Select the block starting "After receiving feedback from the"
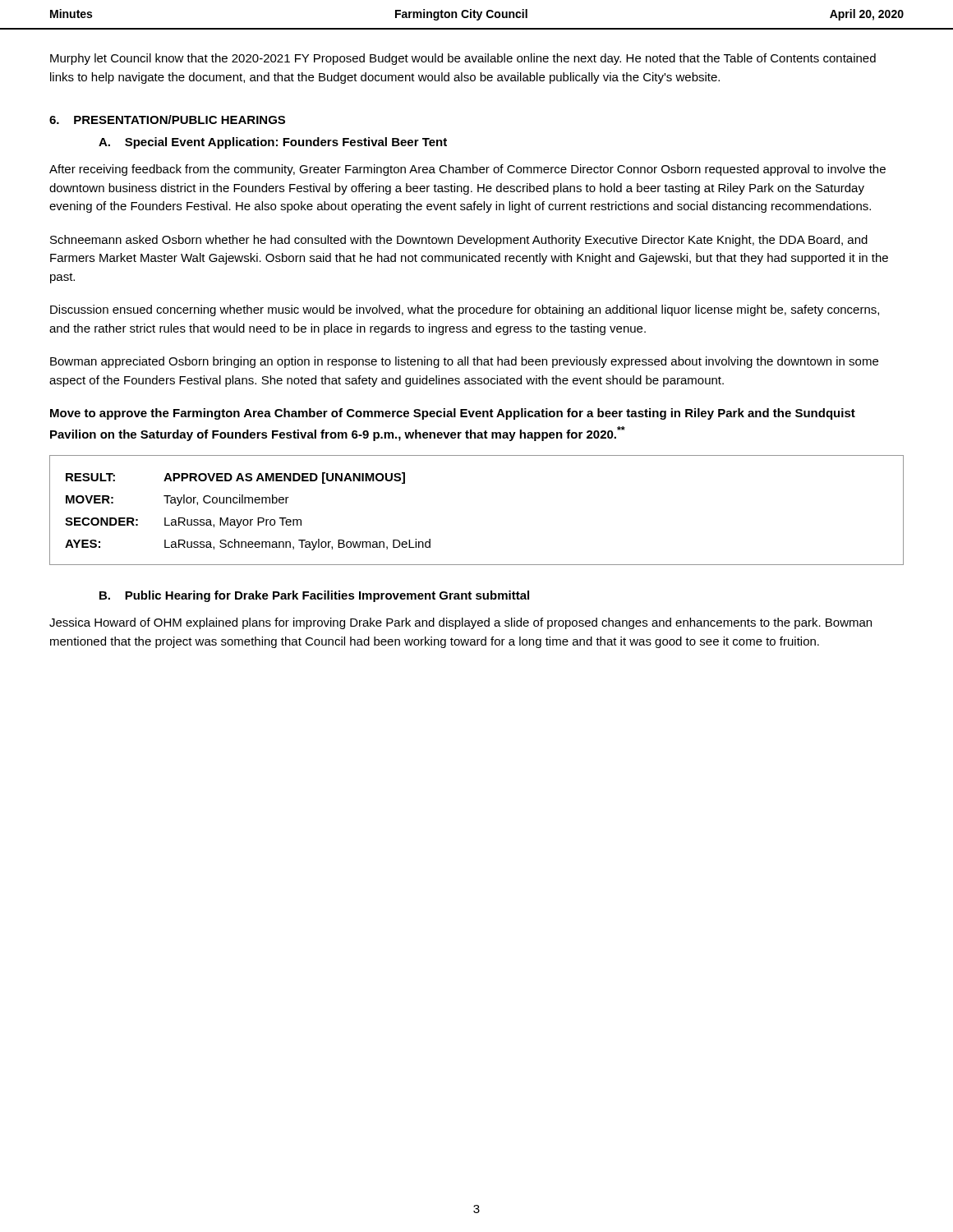Image resolution: width=953 pixels, height=1232 pixels. click(x=468, y=187)
